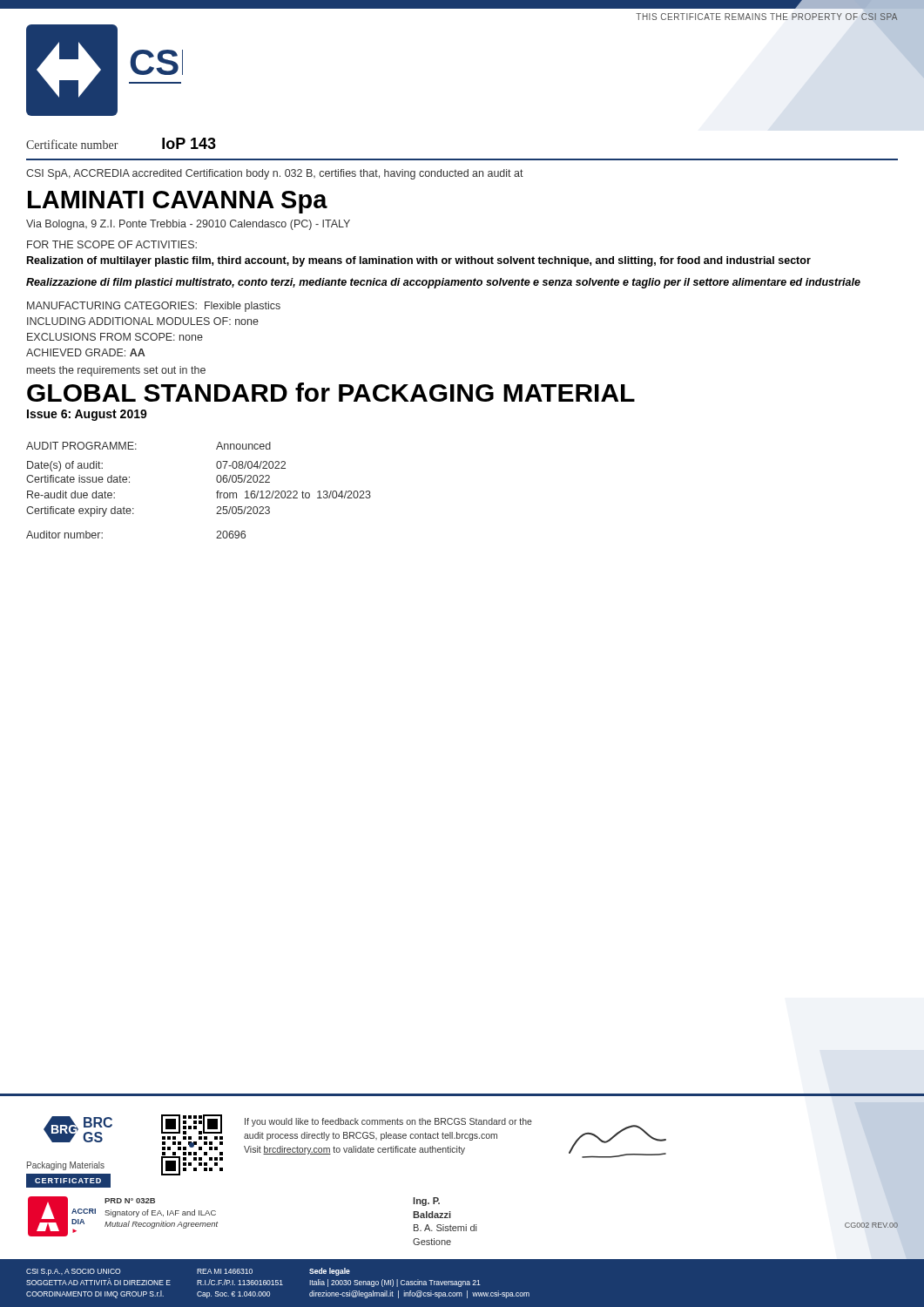Screen dimensions: 1307x924
Task: Find the text block that says "Via Bologna, 9 Z.I. Ponte Trebbia -"
Action: pos(188,224)
